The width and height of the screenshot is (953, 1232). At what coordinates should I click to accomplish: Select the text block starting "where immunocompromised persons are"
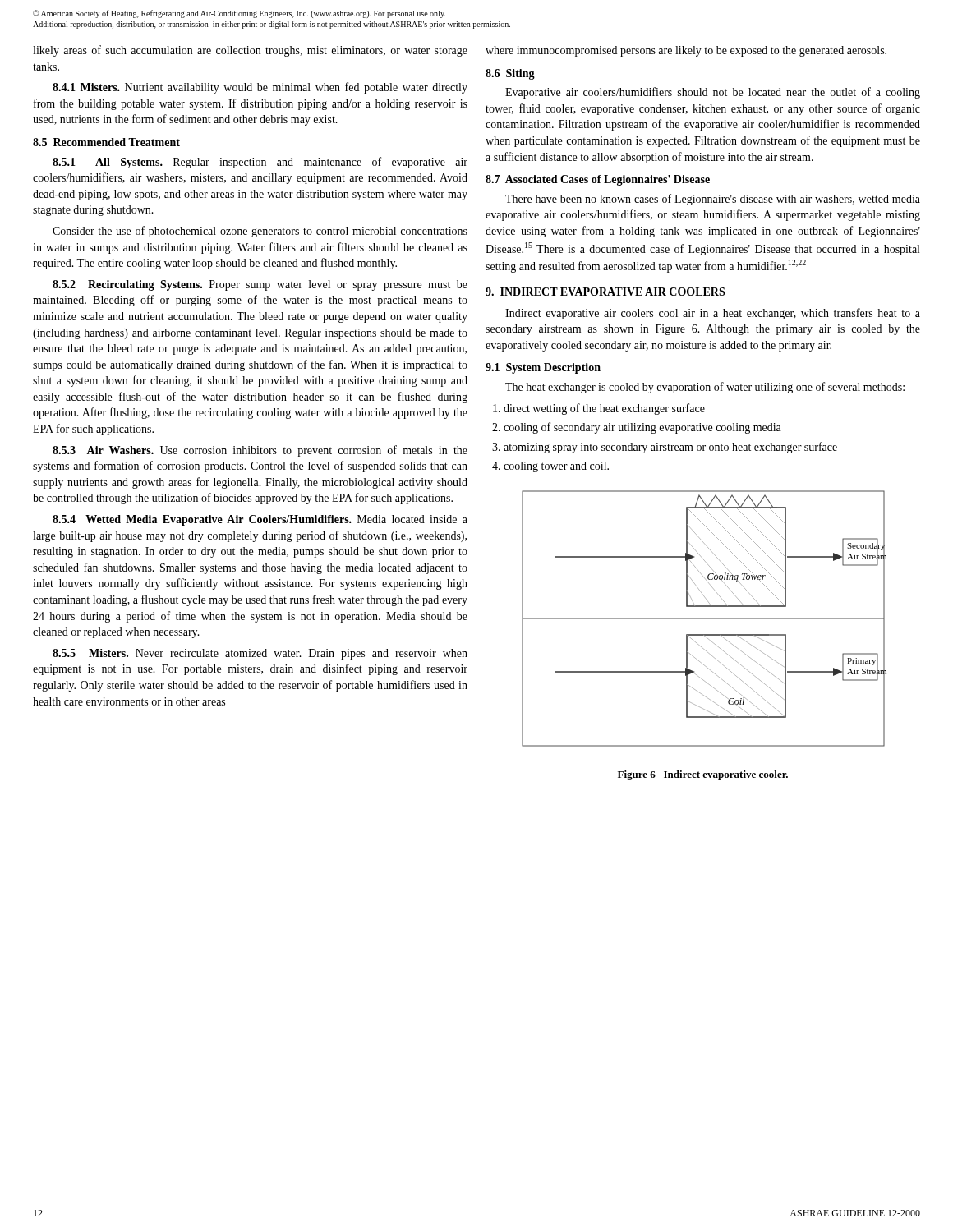(x=703, y=51)
